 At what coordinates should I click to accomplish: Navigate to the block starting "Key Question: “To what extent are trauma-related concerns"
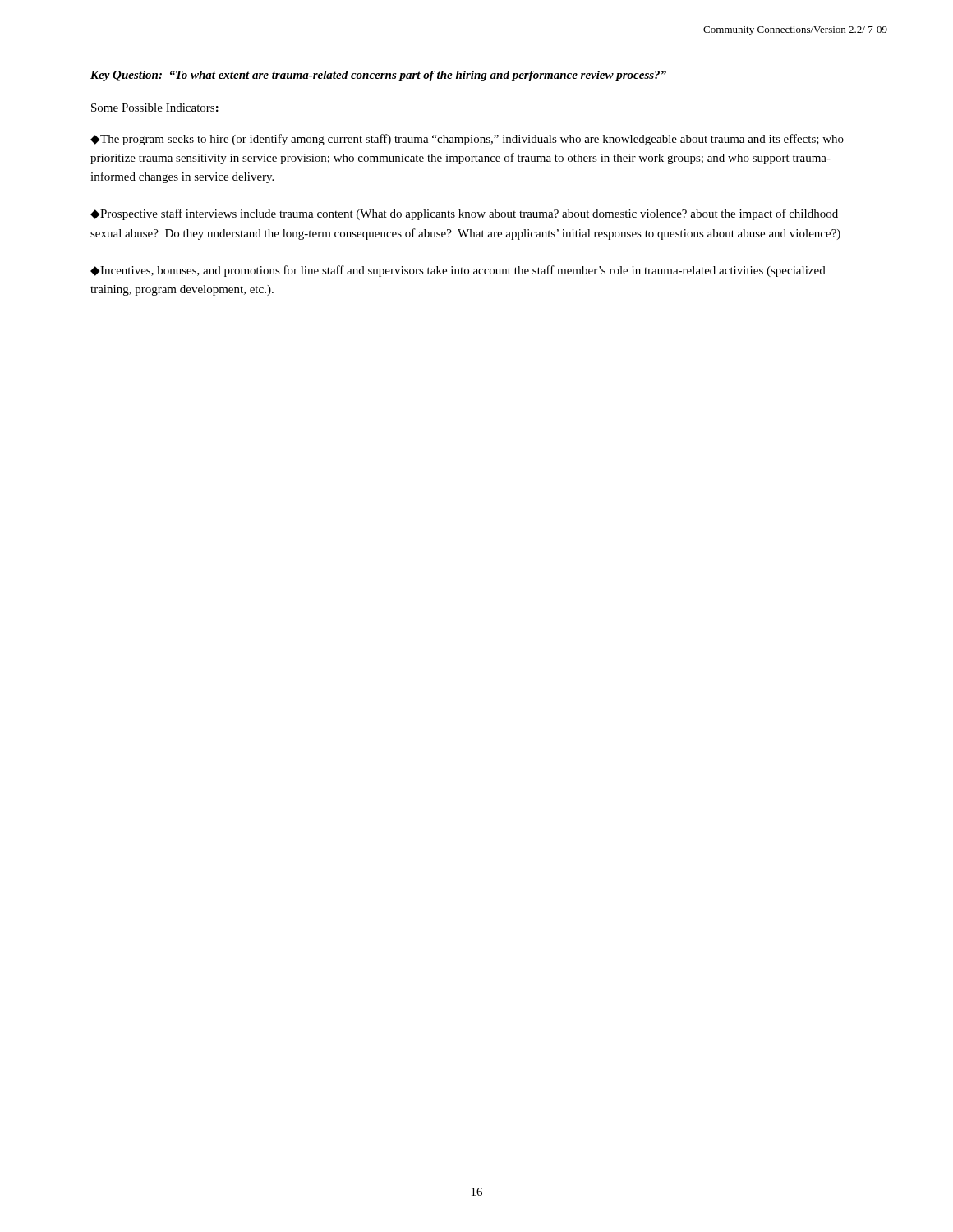coord(378,75)
